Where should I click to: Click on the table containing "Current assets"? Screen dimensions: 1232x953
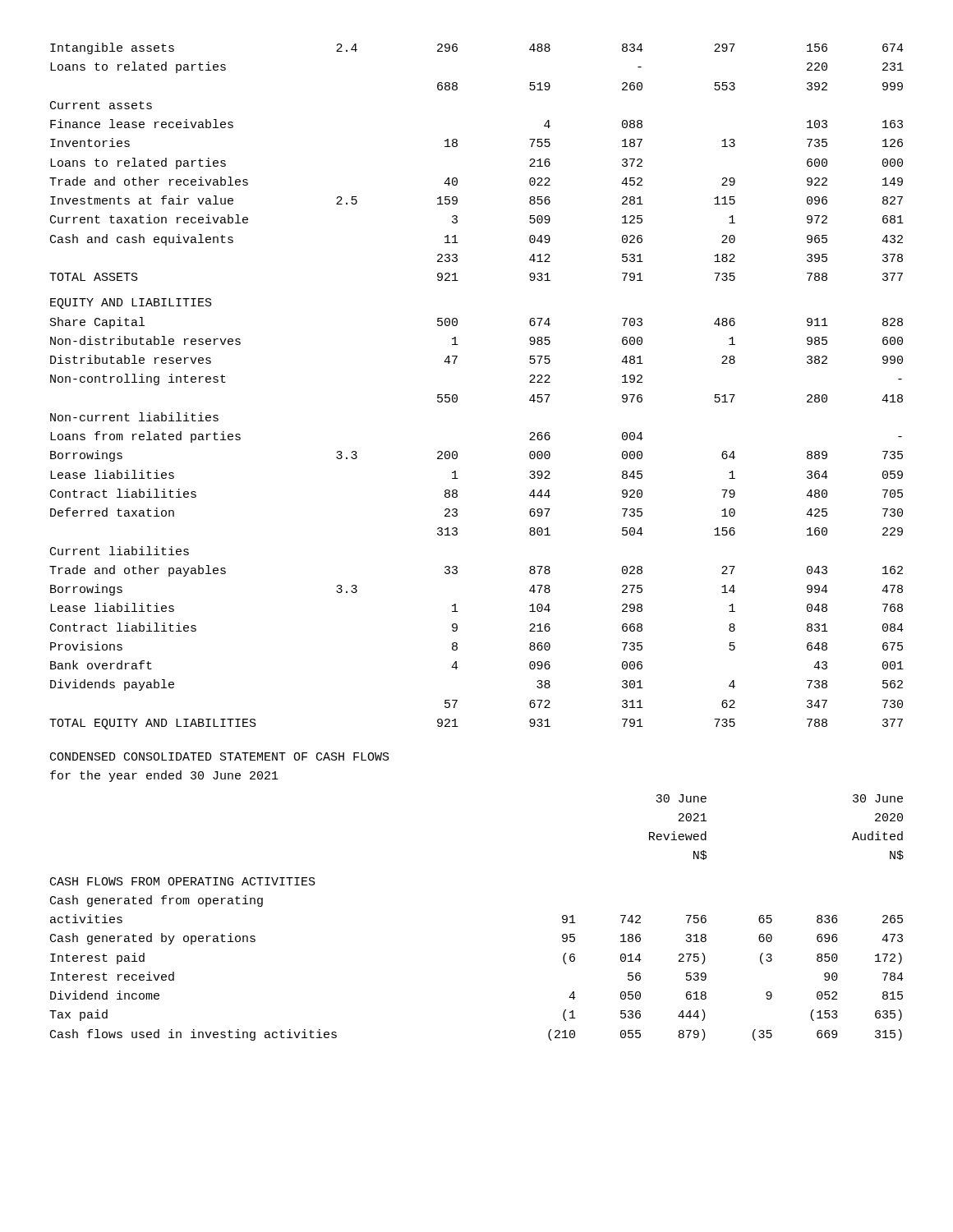click(x=476, y=386)
